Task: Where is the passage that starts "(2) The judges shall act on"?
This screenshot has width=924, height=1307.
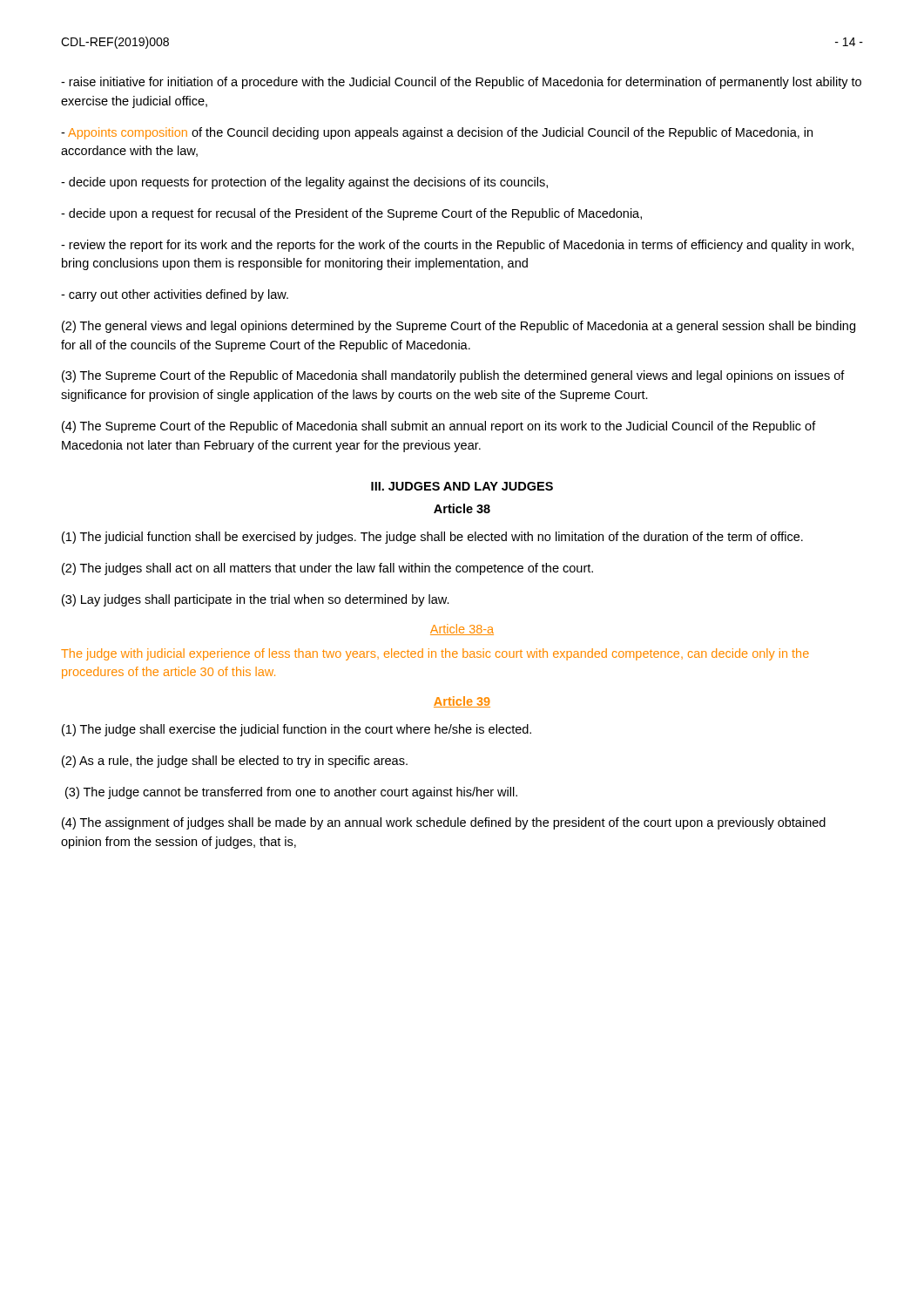Action: [x=328, y=568]
